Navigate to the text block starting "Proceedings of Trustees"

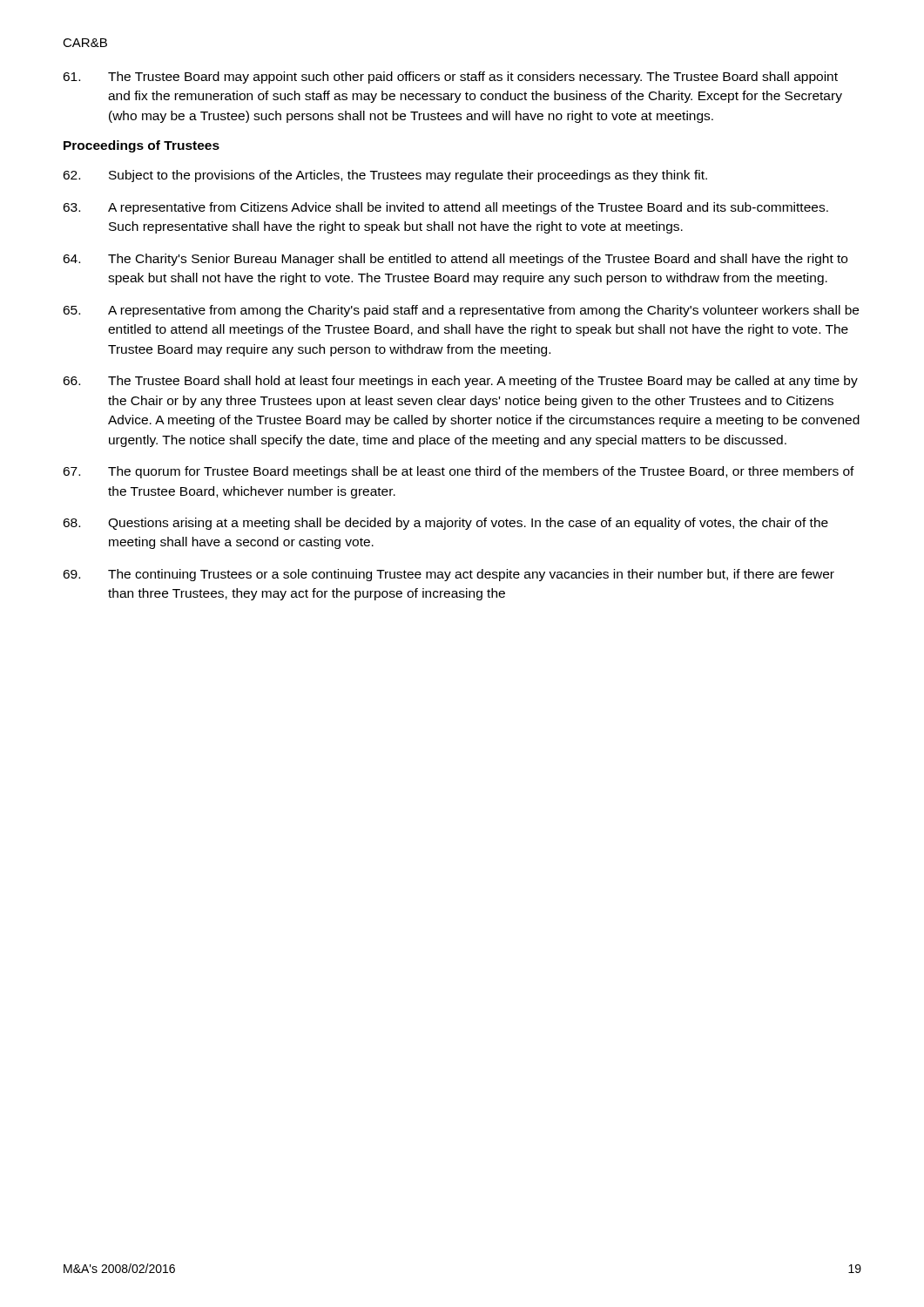coord(141,145)
